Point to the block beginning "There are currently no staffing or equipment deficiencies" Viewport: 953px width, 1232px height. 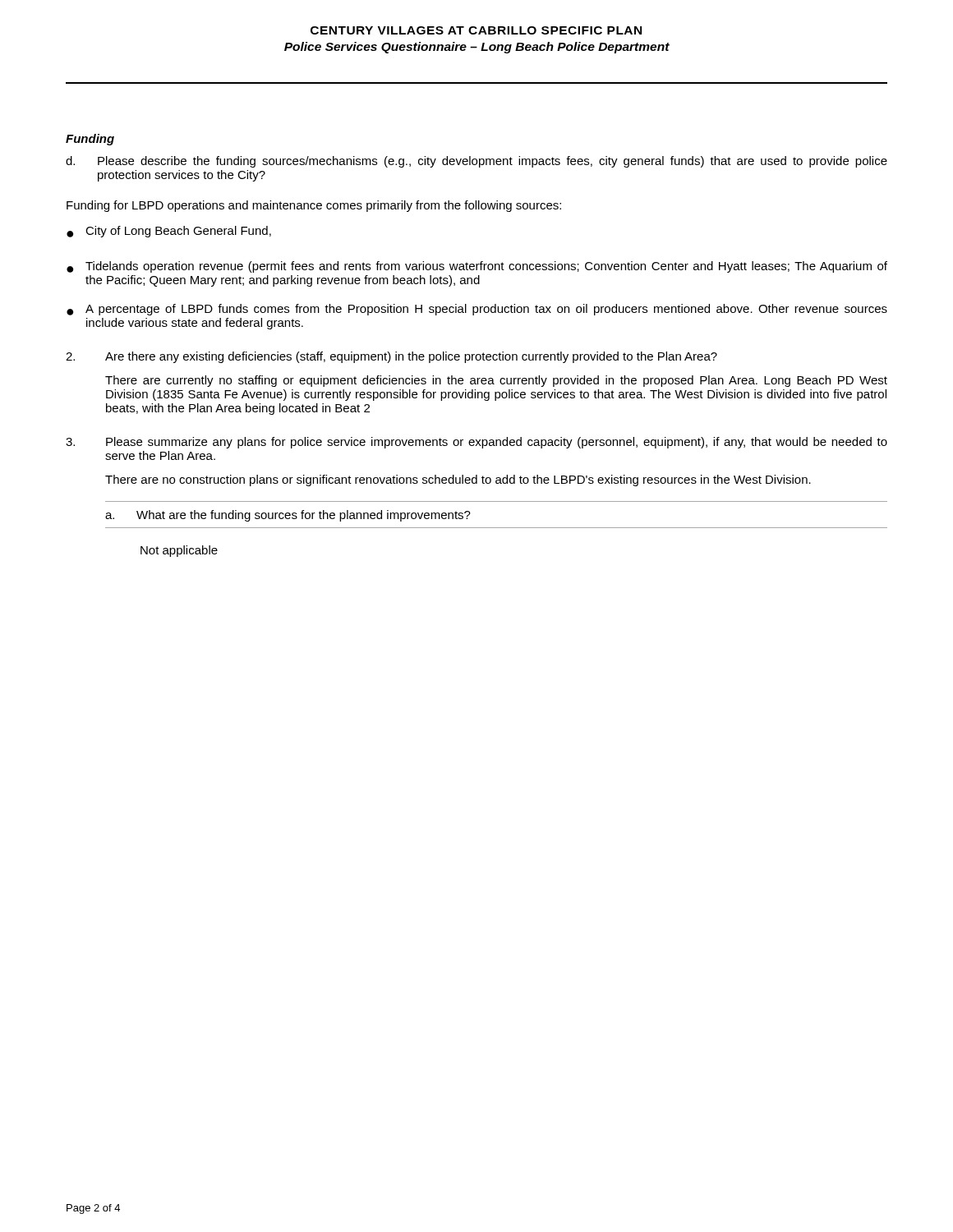point(496,394)
